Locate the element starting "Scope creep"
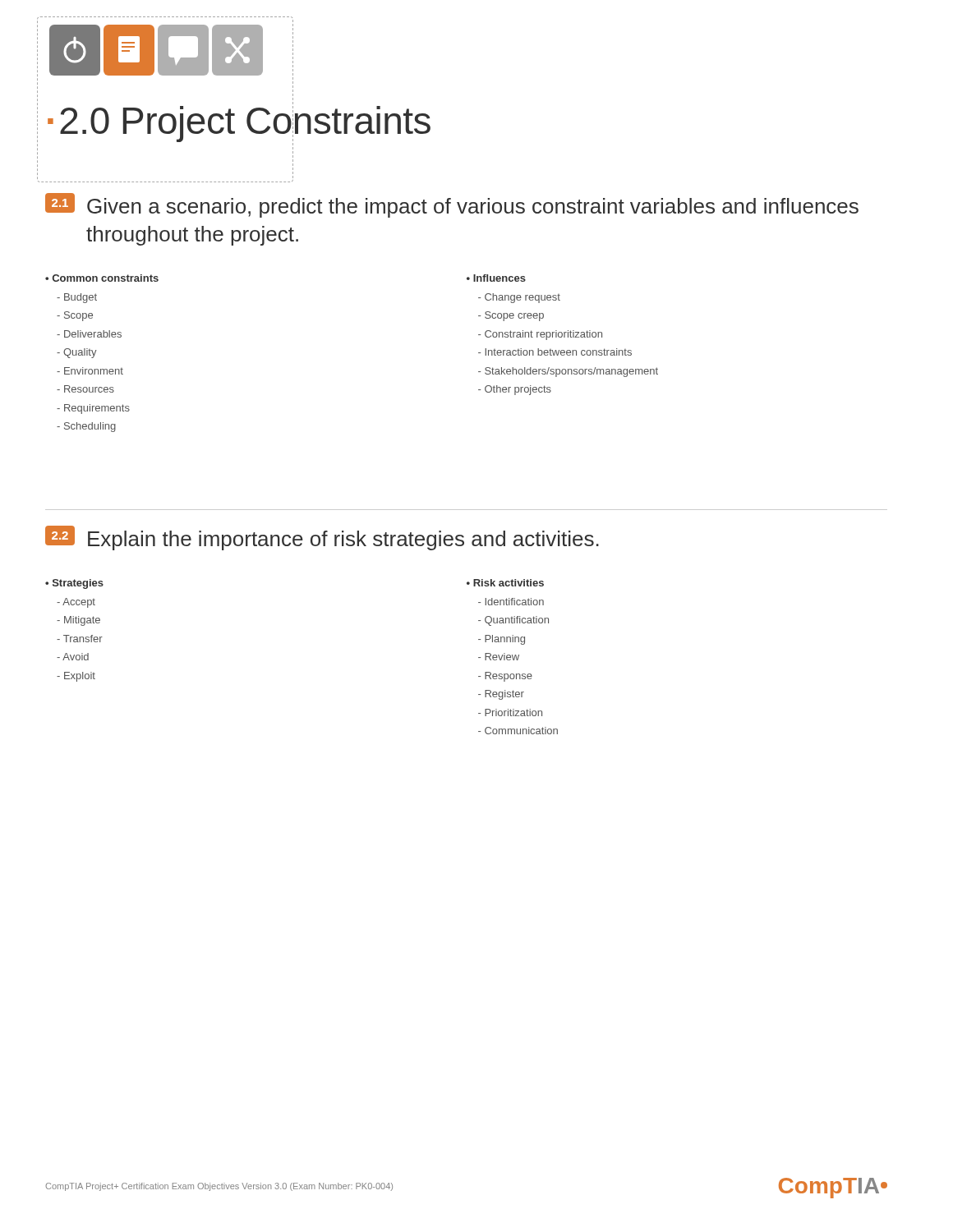The width and height of the screenshot is (953, 1232). pos(514,315)
